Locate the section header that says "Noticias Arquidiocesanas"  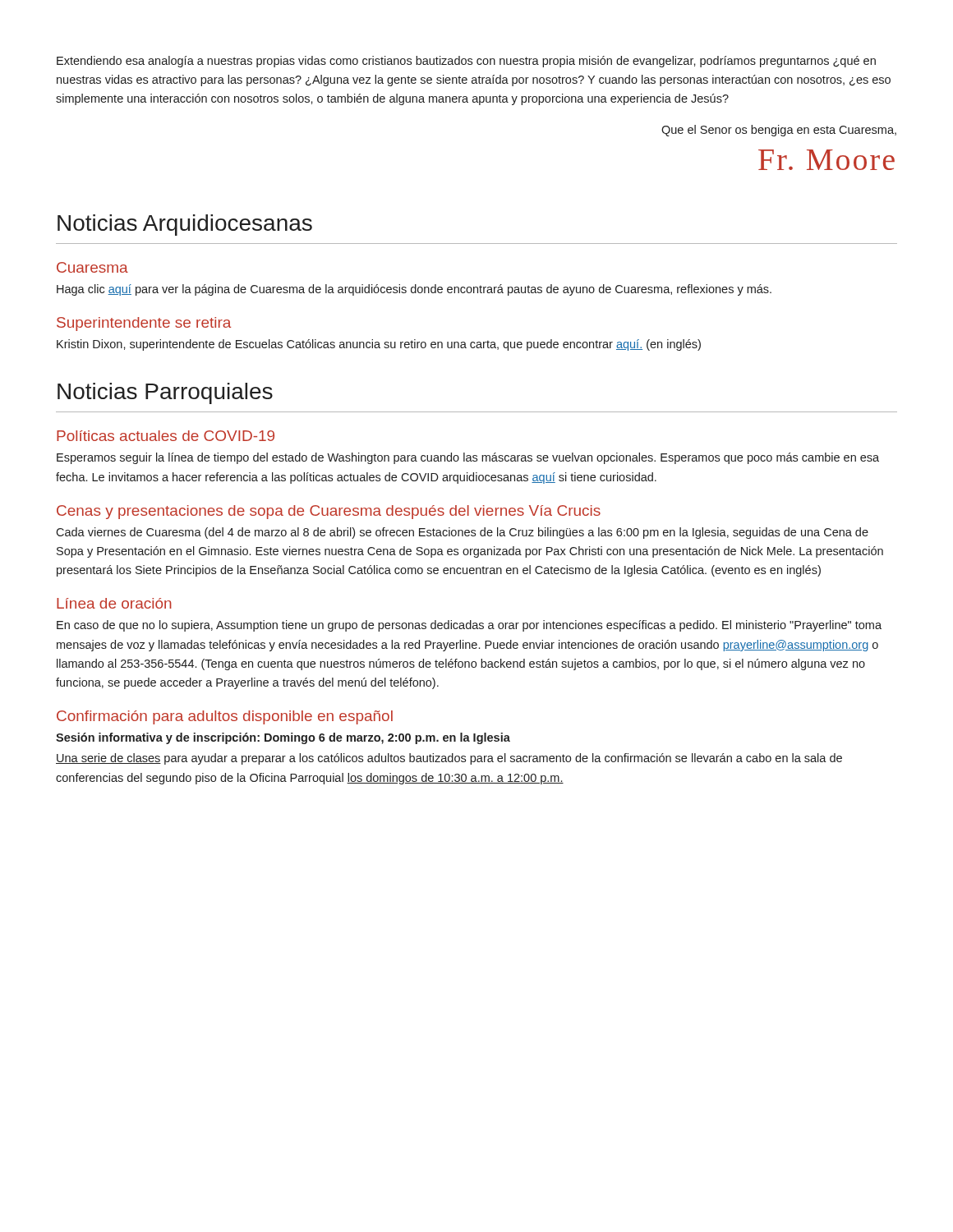click(185, 225)
